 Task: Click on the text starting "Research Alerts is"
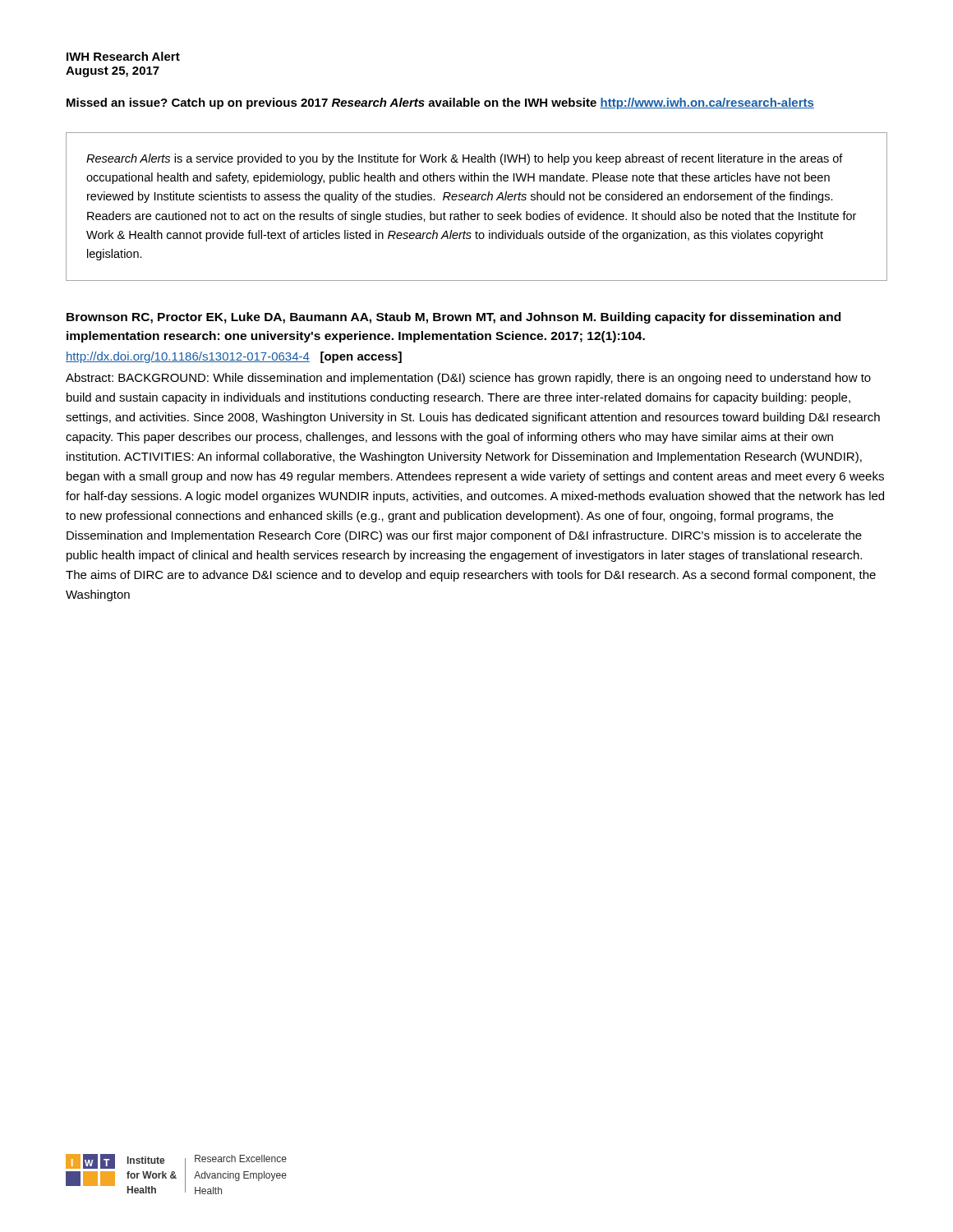(471, 206)
